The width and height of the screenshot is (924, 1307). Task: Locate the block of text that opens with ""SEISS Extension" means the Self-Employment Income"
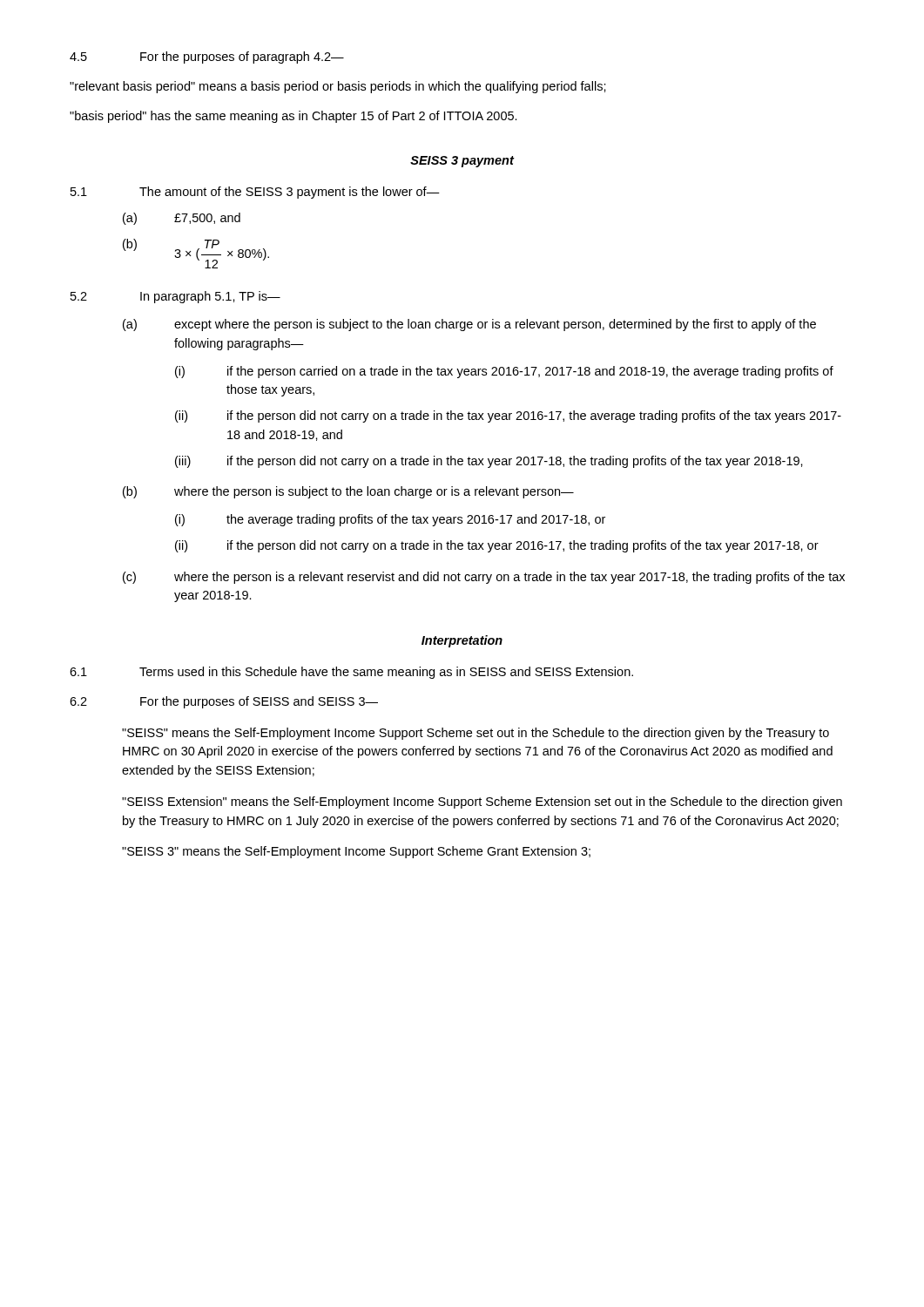[x=482, y=811]
